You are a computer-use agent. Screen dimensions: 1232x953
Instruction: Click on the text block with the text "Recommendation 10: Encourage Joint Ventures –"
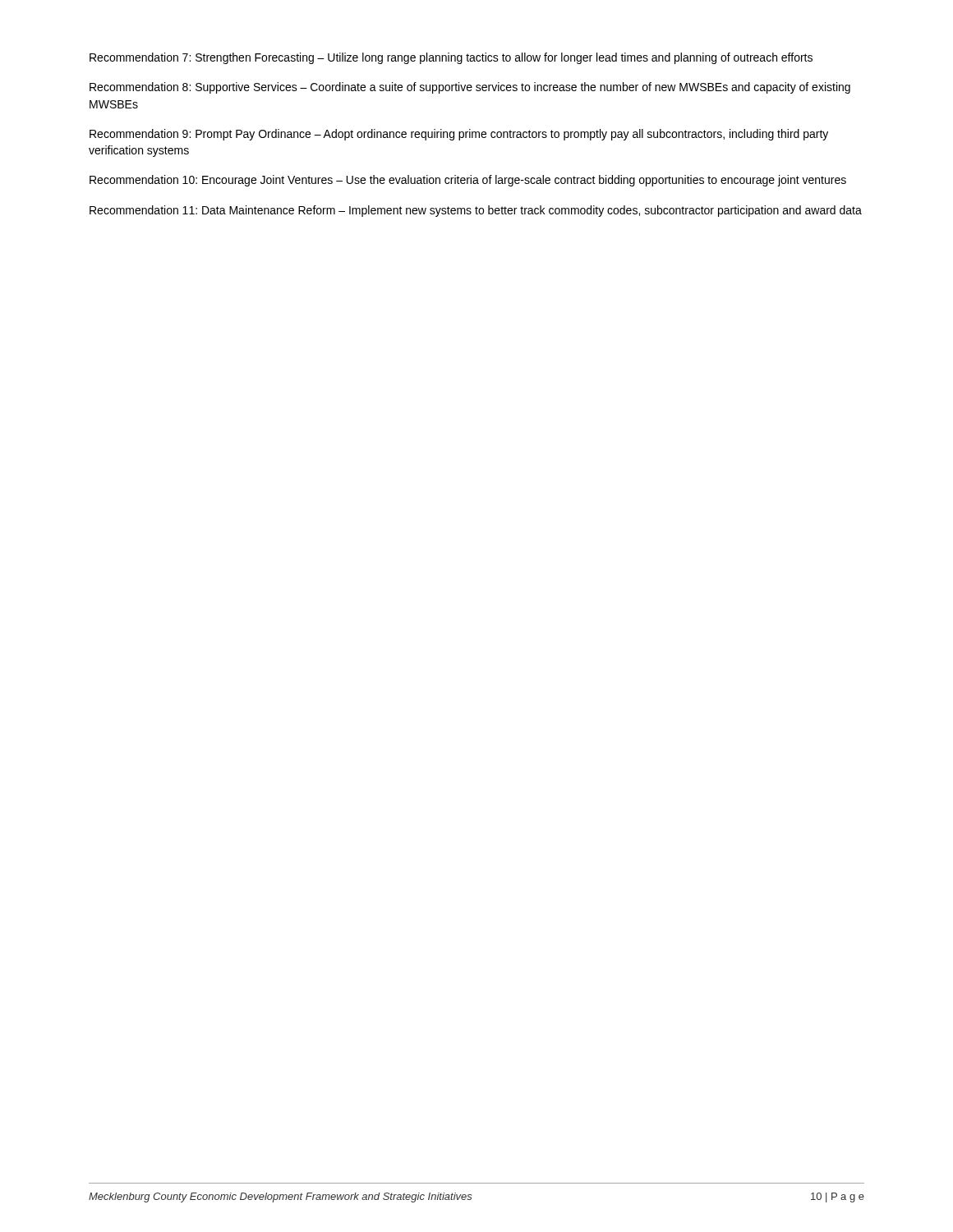tap(468, 180)
